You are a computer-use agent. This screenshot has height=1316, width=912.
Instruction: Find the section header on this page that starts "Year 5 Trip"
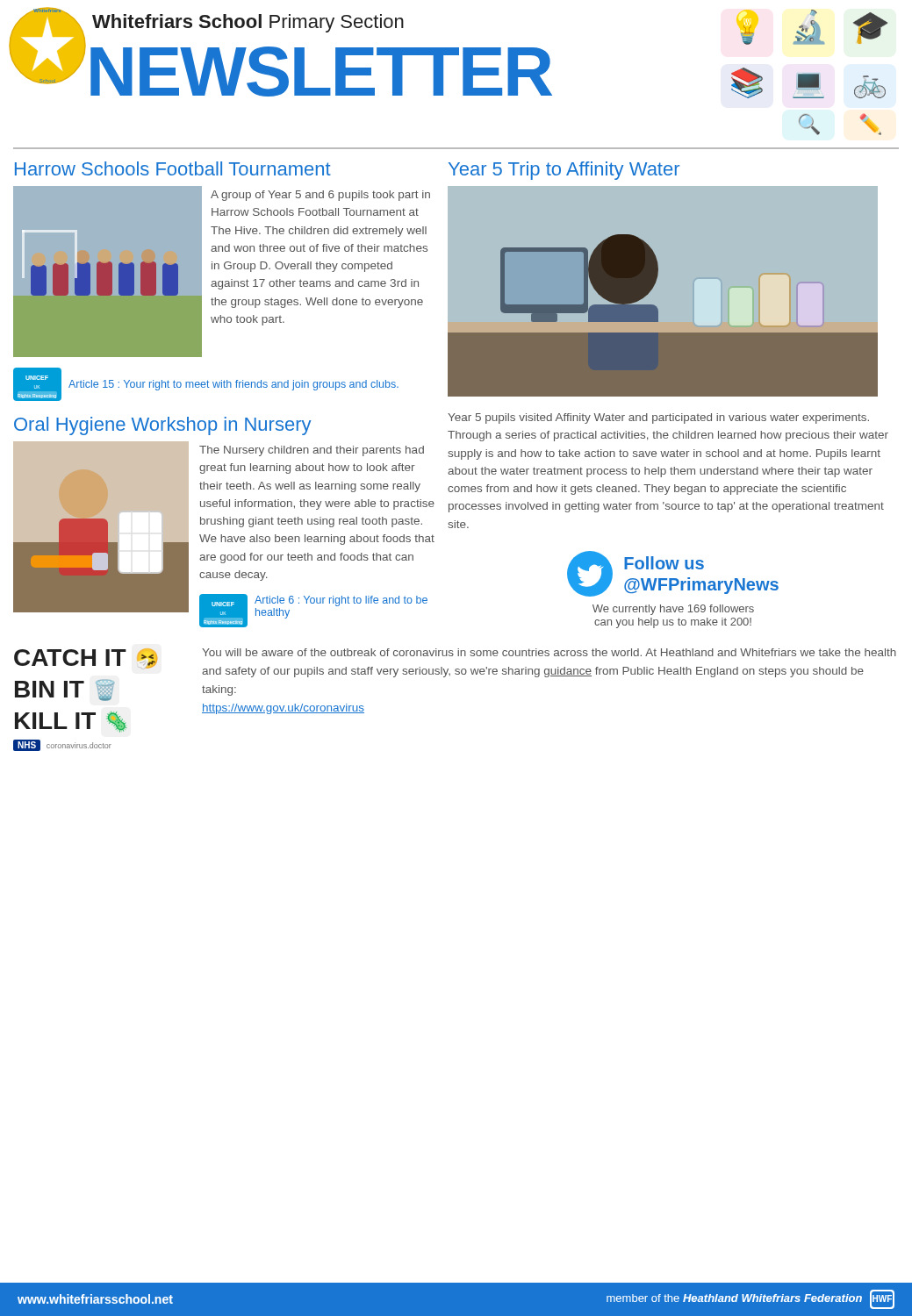pyautogui.click(x=564, y=169)
